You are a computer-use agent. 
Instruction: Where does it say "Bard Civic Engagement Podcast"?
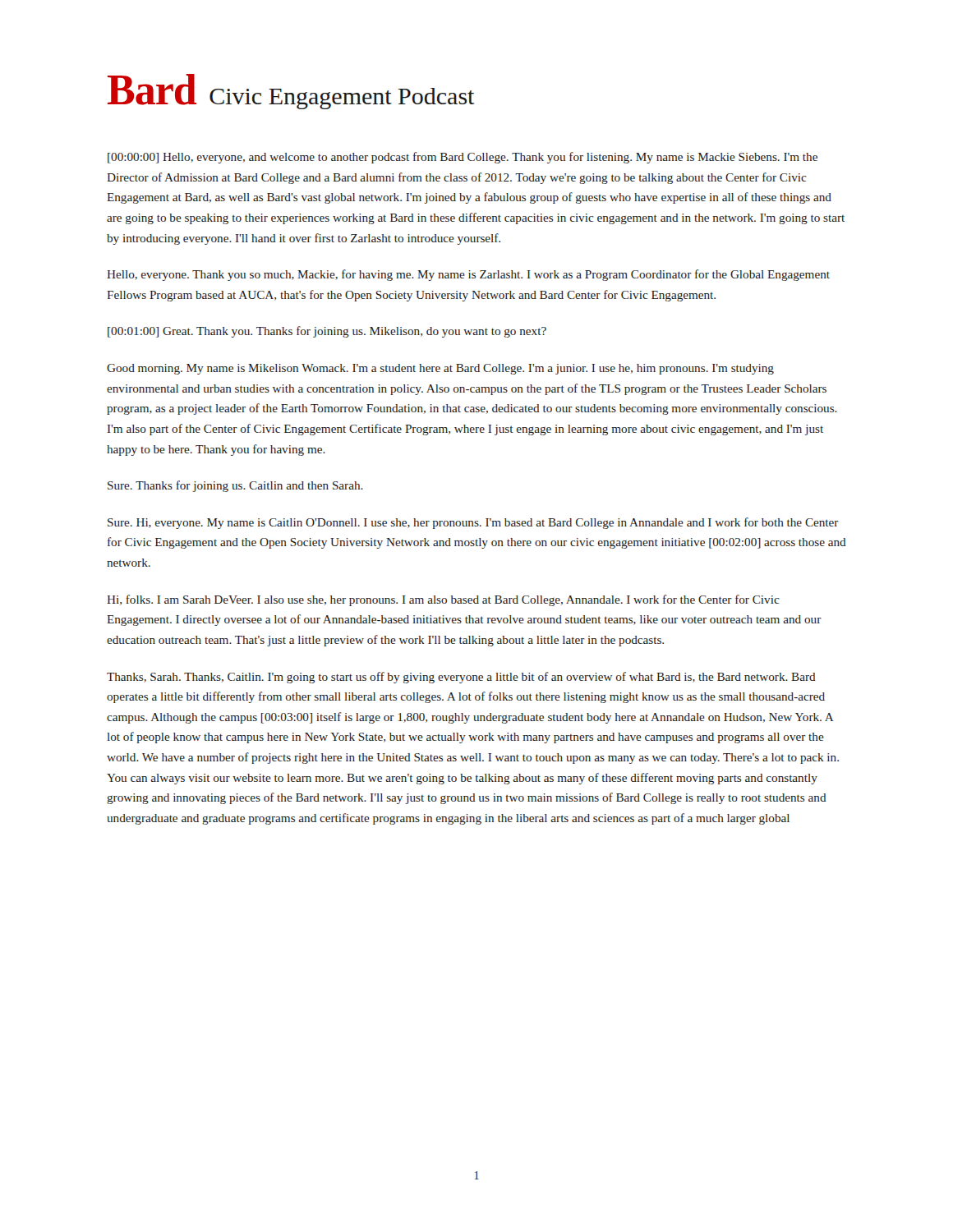[291, 90]
